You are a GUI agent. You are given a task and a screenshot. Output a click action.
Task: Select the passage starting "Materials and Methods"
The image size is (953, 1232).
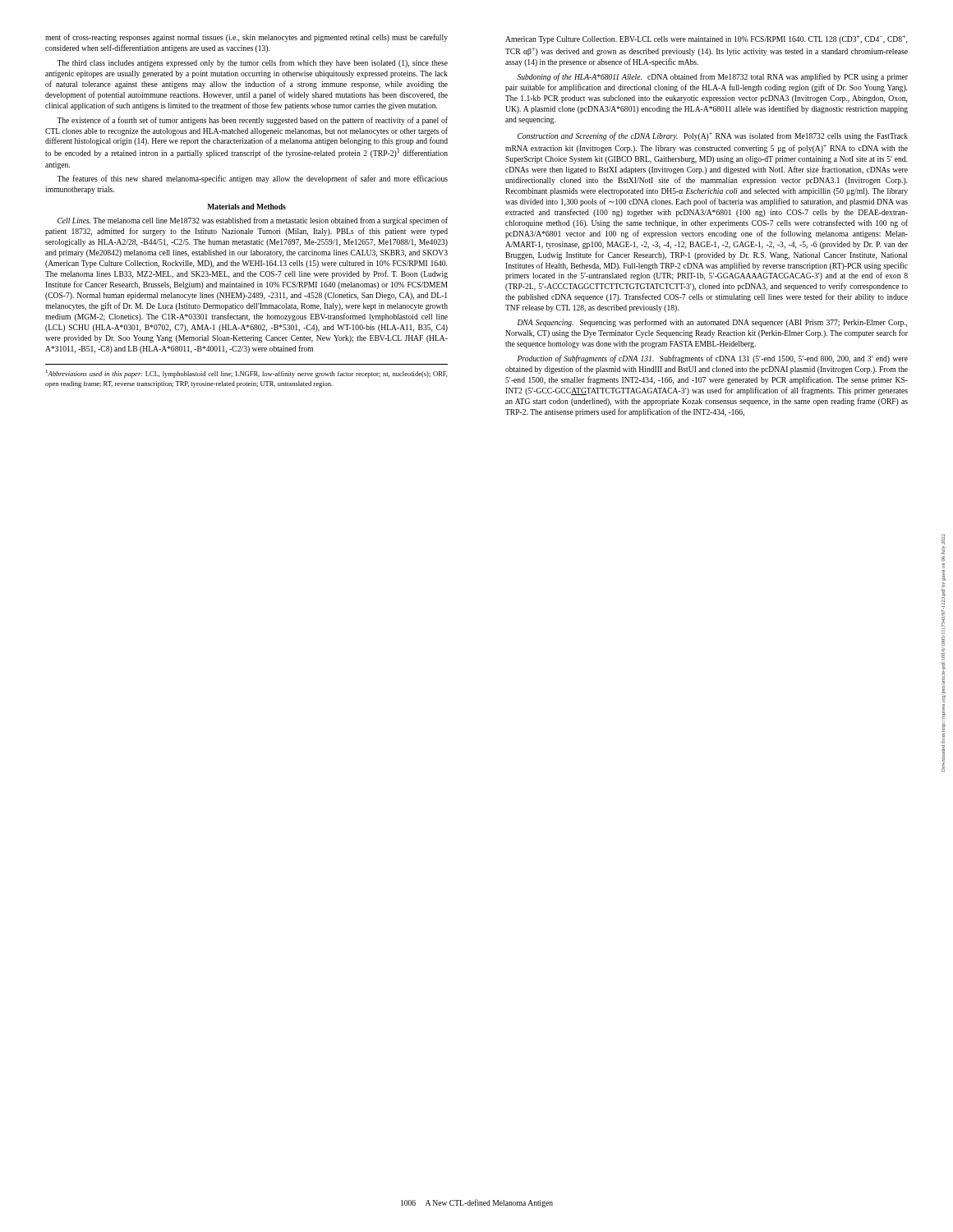tap(246, 208)
